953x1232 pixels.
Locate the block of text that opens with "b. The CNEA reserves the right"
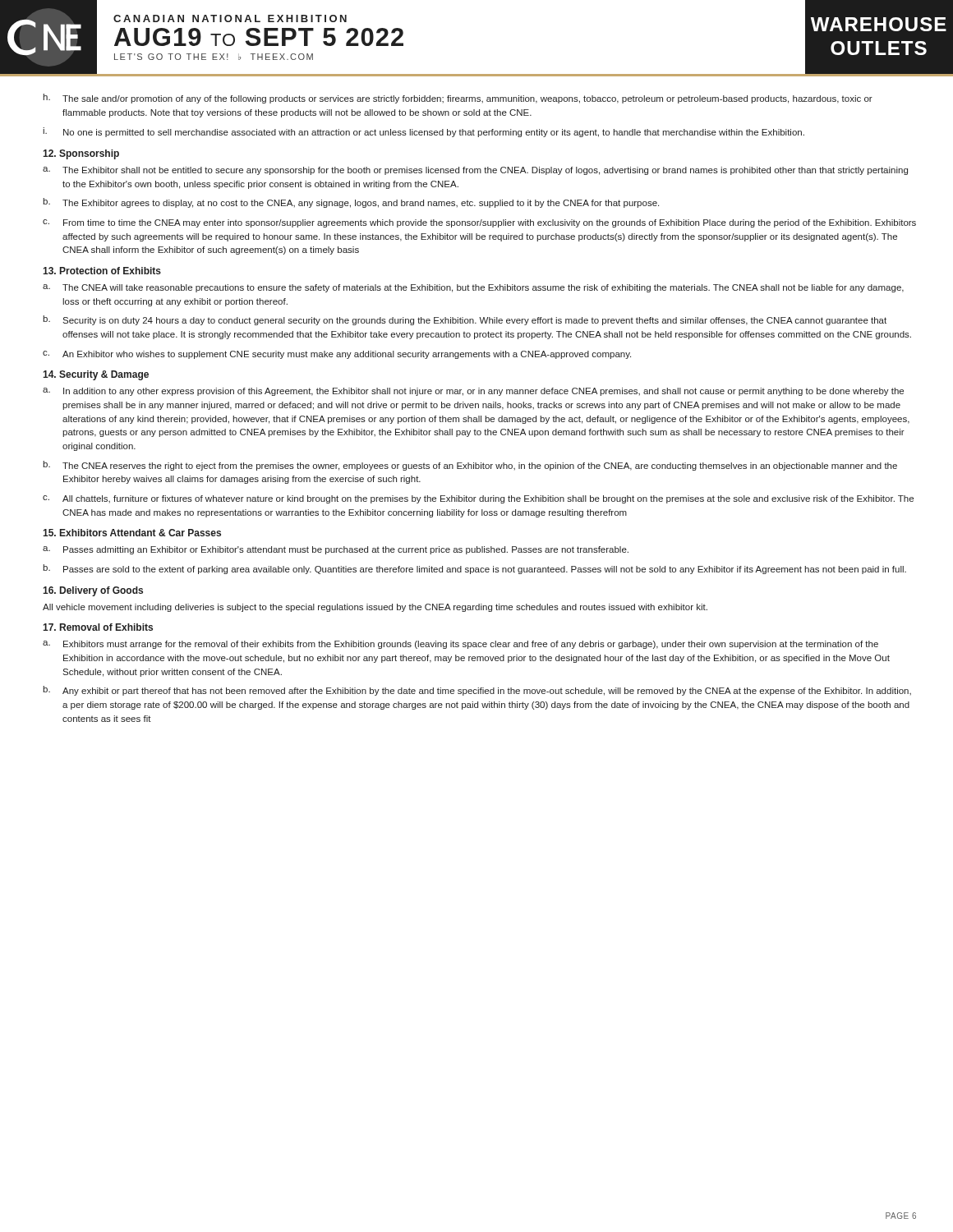[x=480, y=473]
